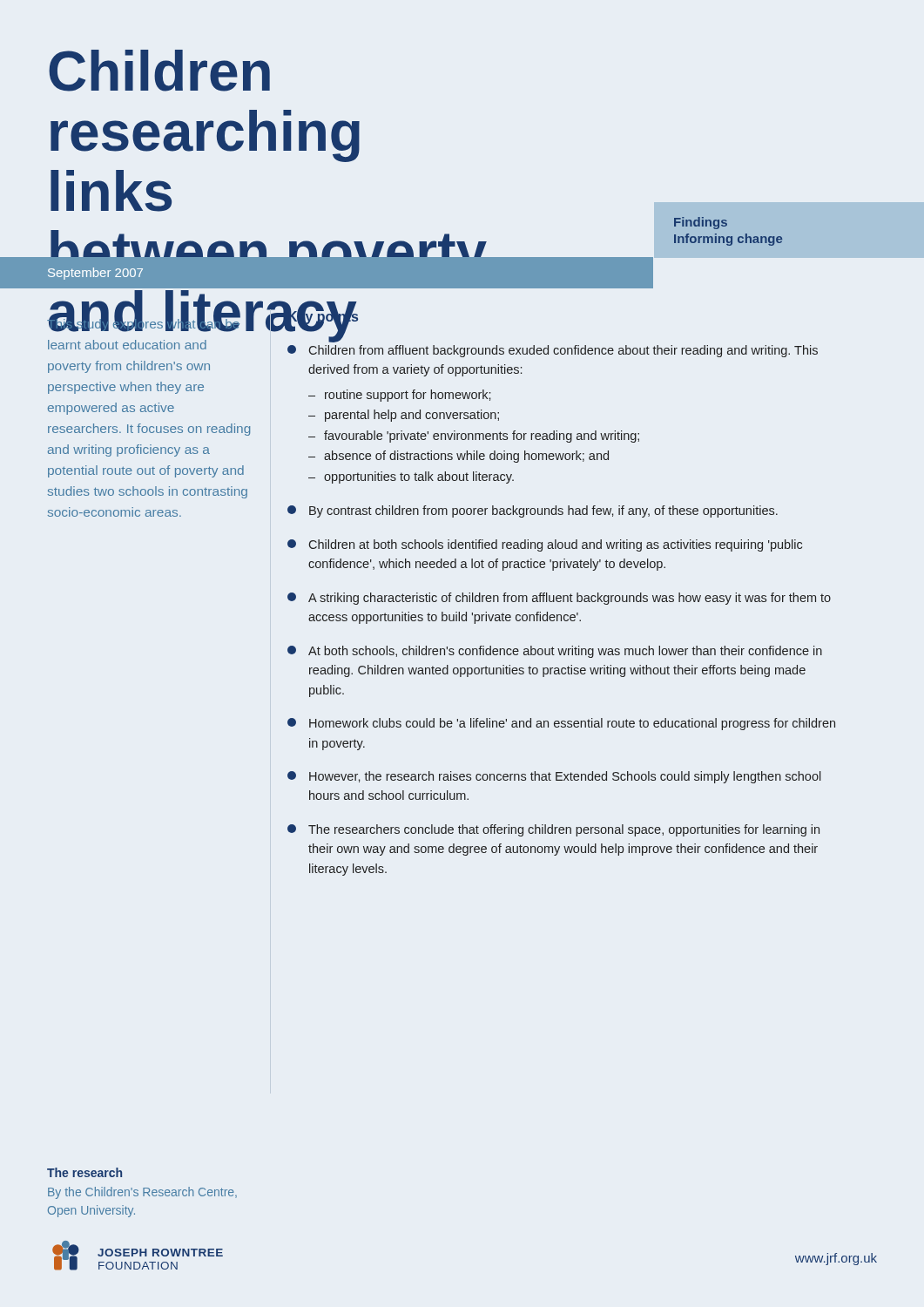The height and width of the screenshot is (1307, 924).
Task: Where does it say "Findings Informing change"?
Action: (x=789, y=230)
